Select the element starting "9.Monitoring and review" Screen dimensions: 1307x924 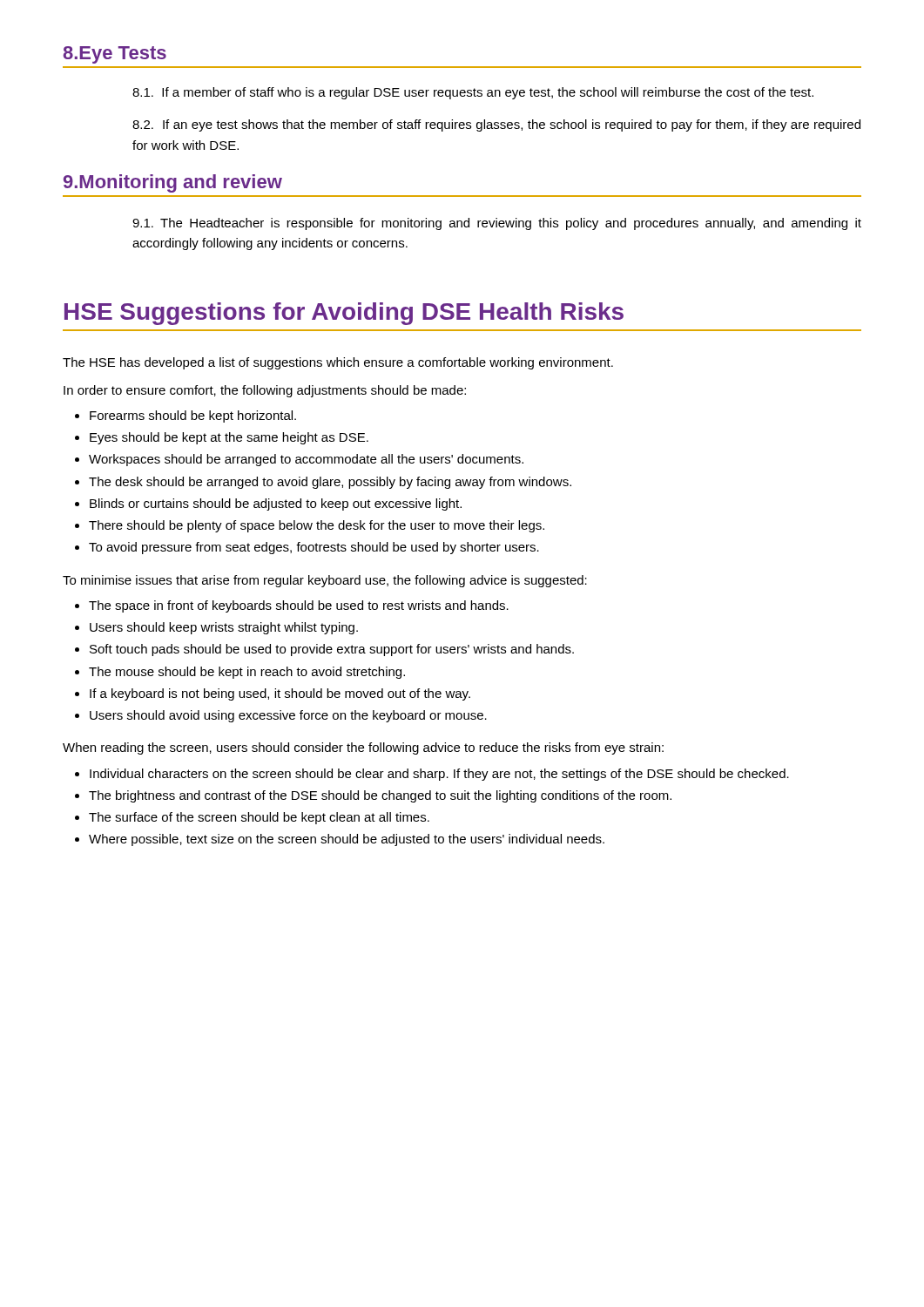(172, 181)
